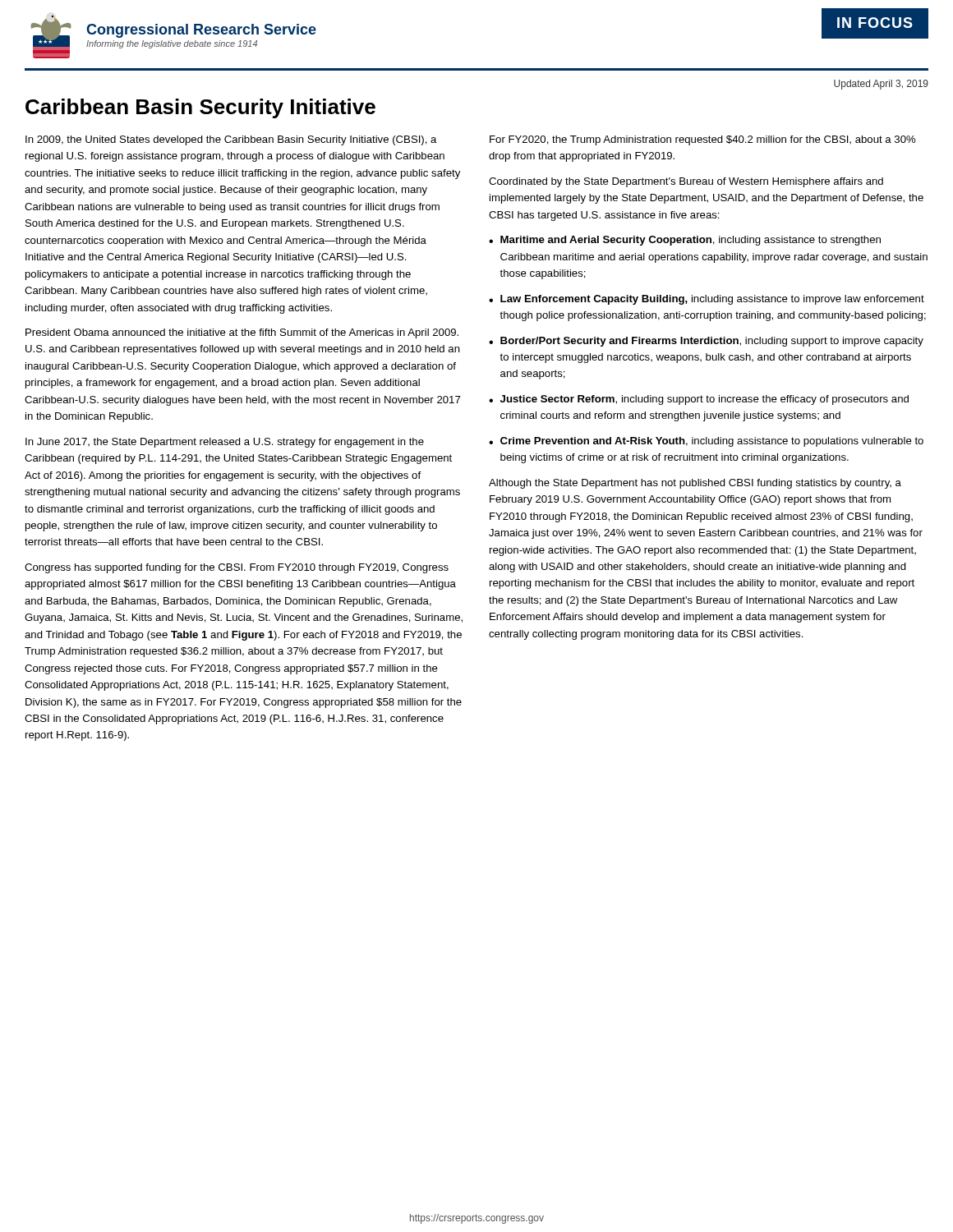Select the element starting "Crime Prevention and At-Risk Youth, including"
Image resolution: width=953 pixels, height=1232 pixels.
tap(714, 449)
